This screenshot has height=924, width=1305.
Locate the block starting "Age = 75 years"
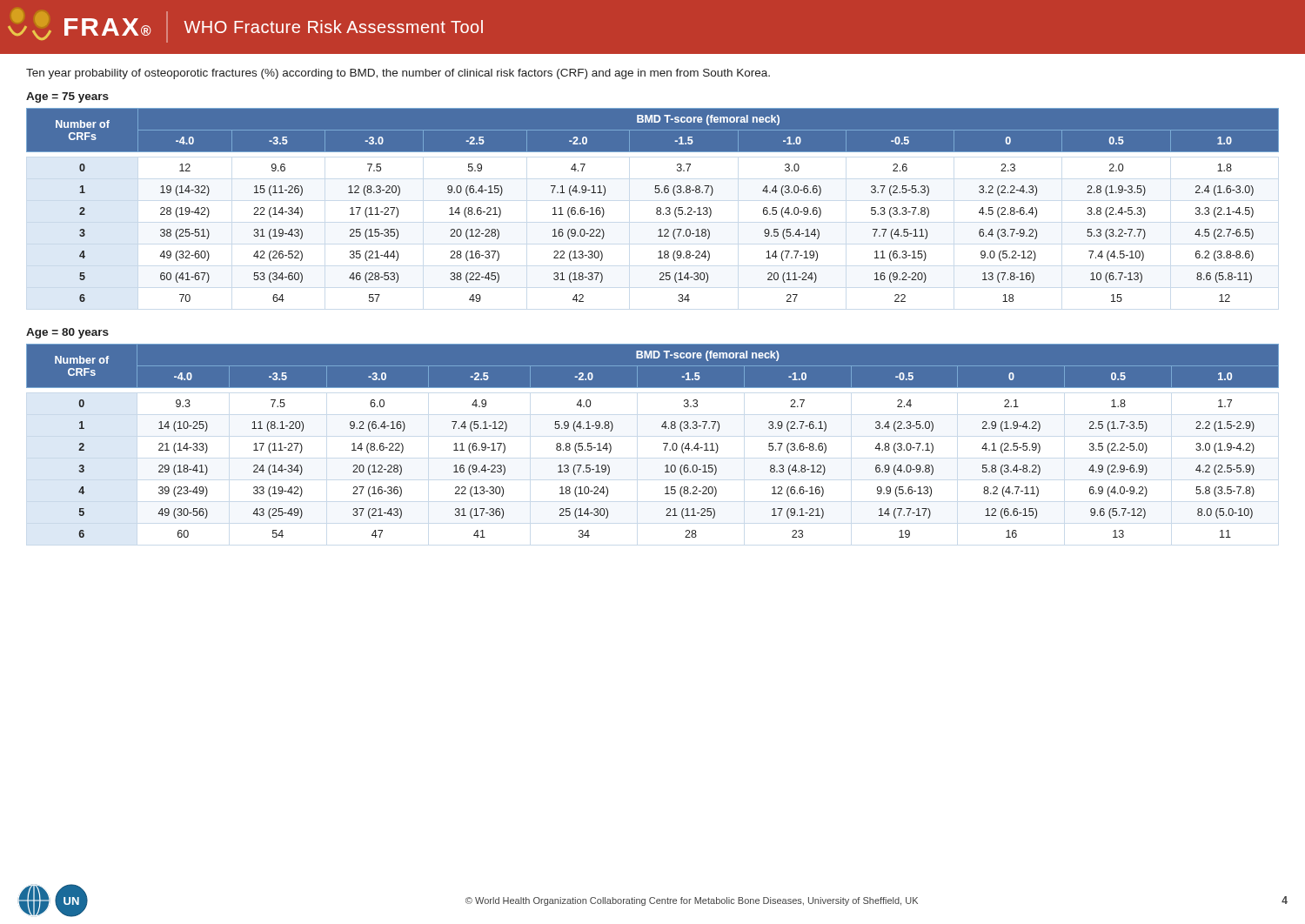click(x=67, y=96)
